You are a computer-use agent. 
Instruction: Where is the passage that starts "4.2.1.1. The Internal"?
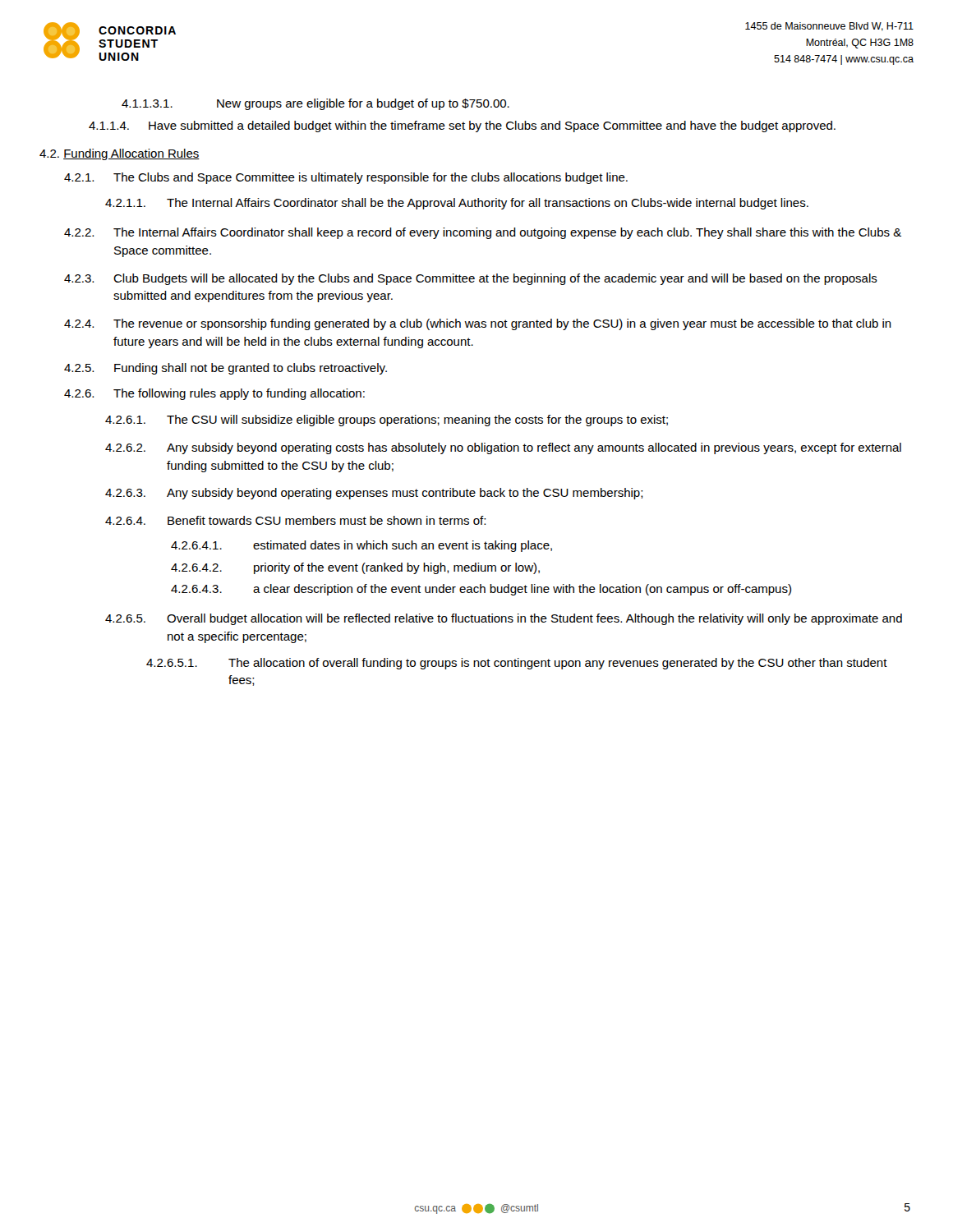click(509, 203)
